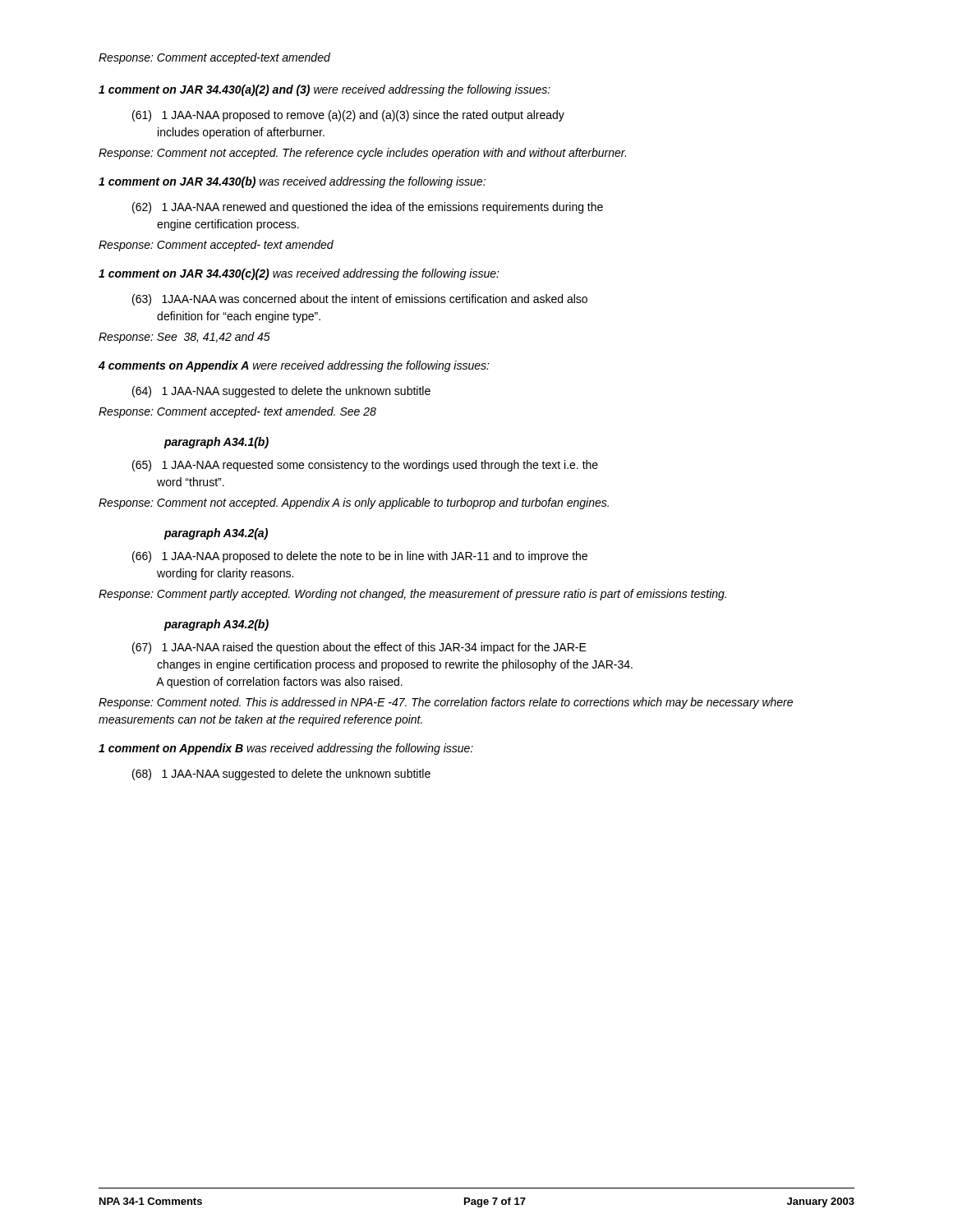Click on the element starting "Response: Comment not accepted. The reference cycle"

[x=363, y=153]
